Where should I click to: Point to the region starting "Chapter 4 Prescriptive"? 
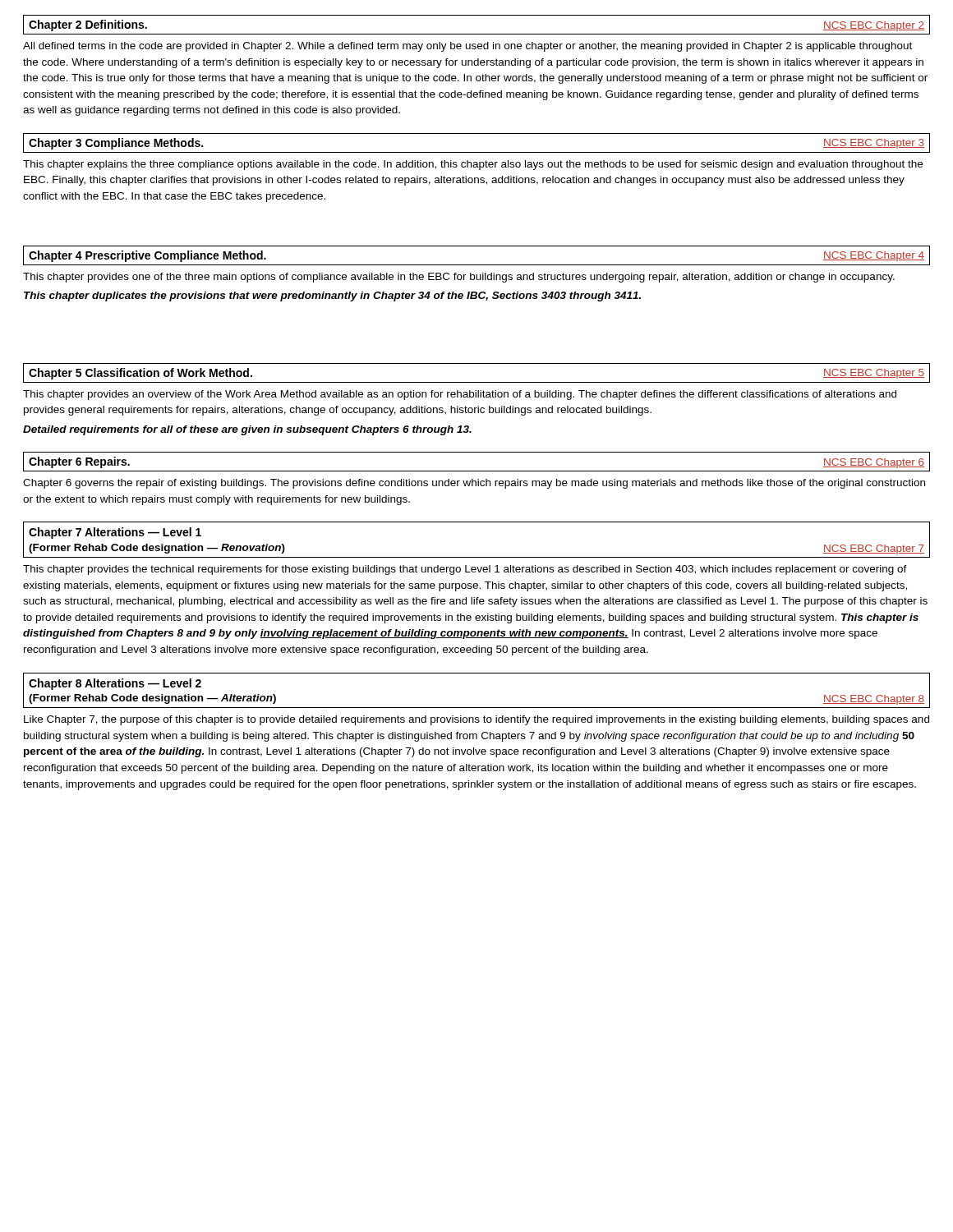coord(476,255)
